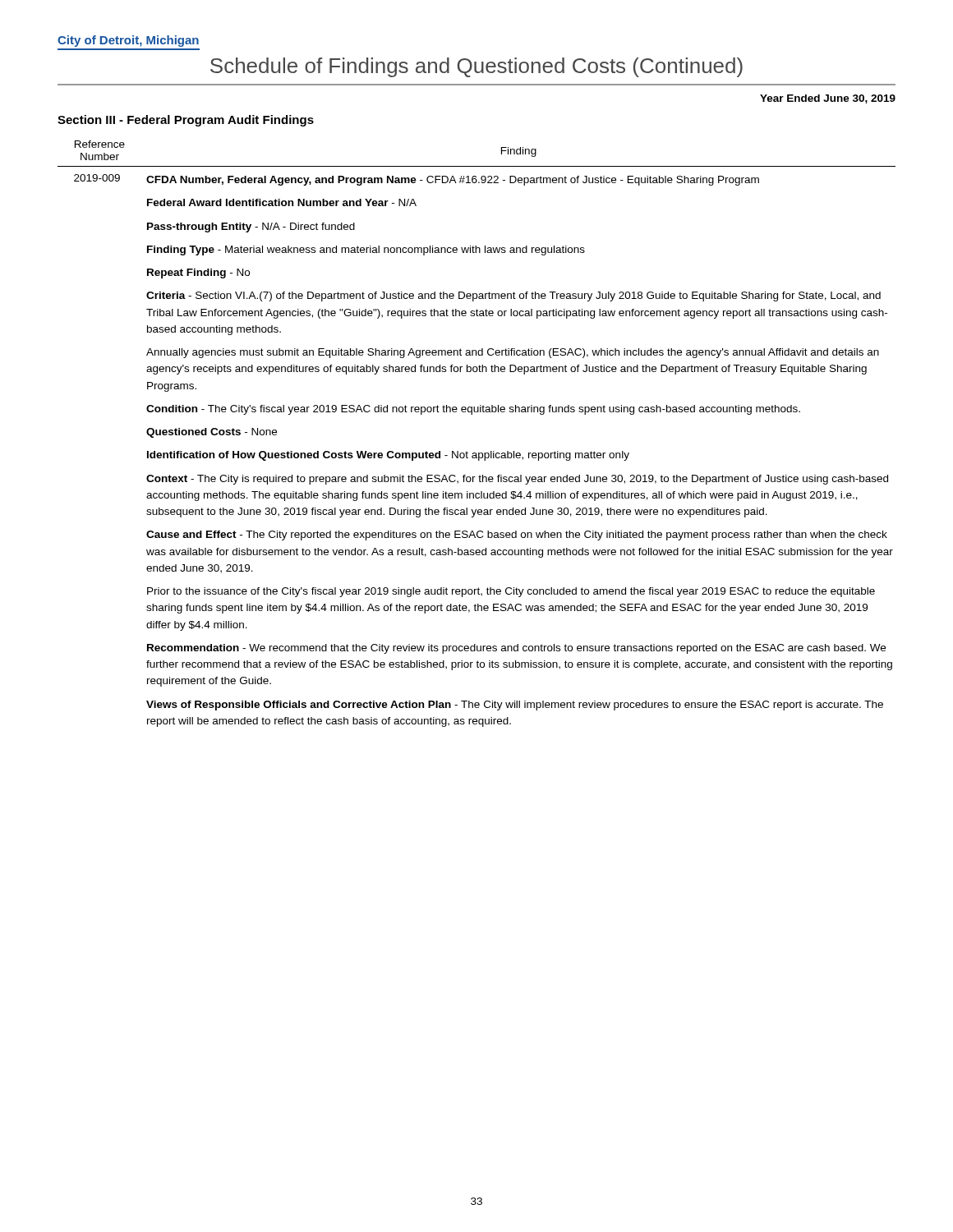Locate the table with the text "Reference Number"
This screenshot has width=953, height=1232.
(476, 433)
